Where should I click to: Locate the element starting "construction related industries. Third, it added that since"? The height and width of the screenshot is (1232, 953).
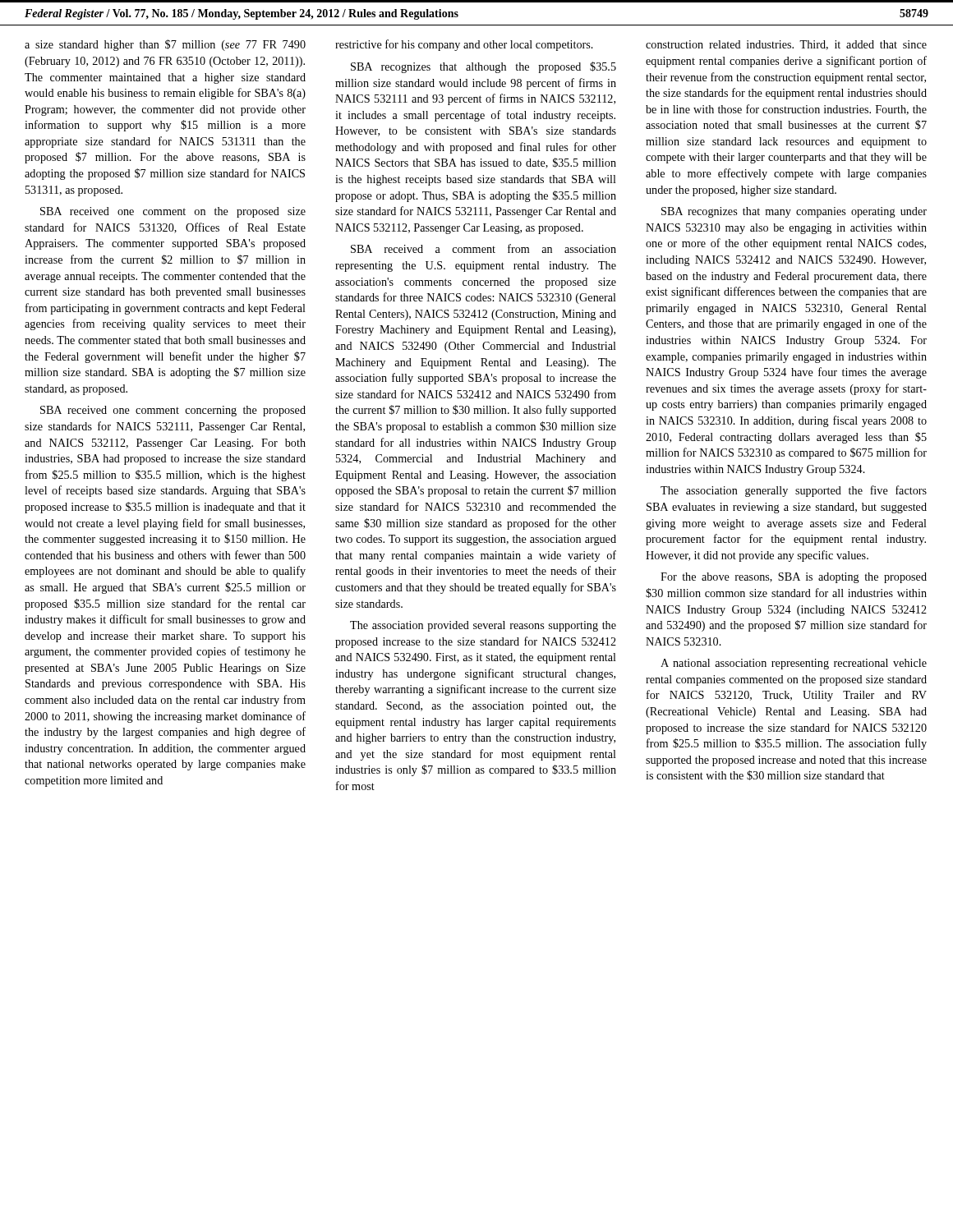click(786, 411)
